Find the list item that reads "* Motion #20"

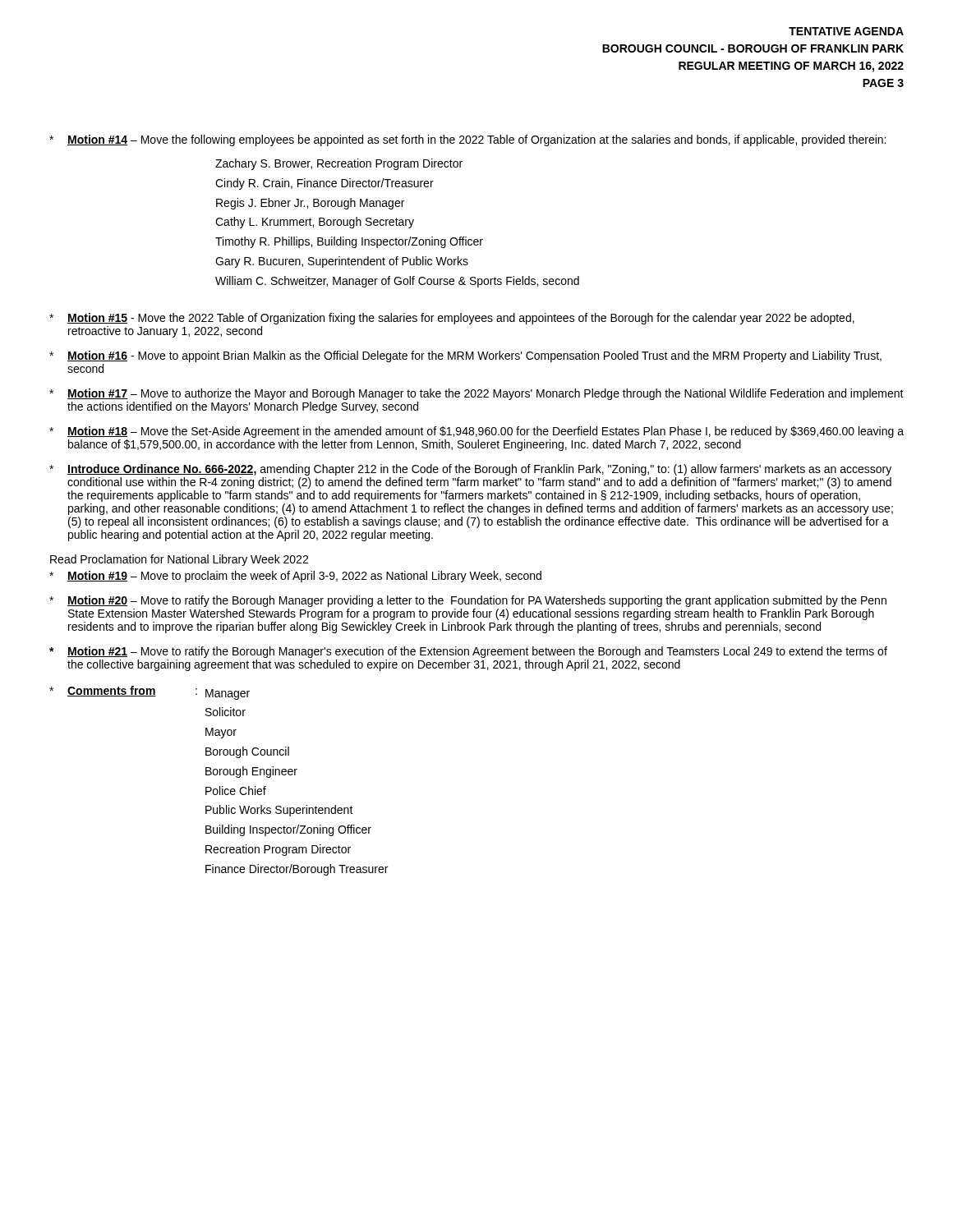[x=476, y=613]
